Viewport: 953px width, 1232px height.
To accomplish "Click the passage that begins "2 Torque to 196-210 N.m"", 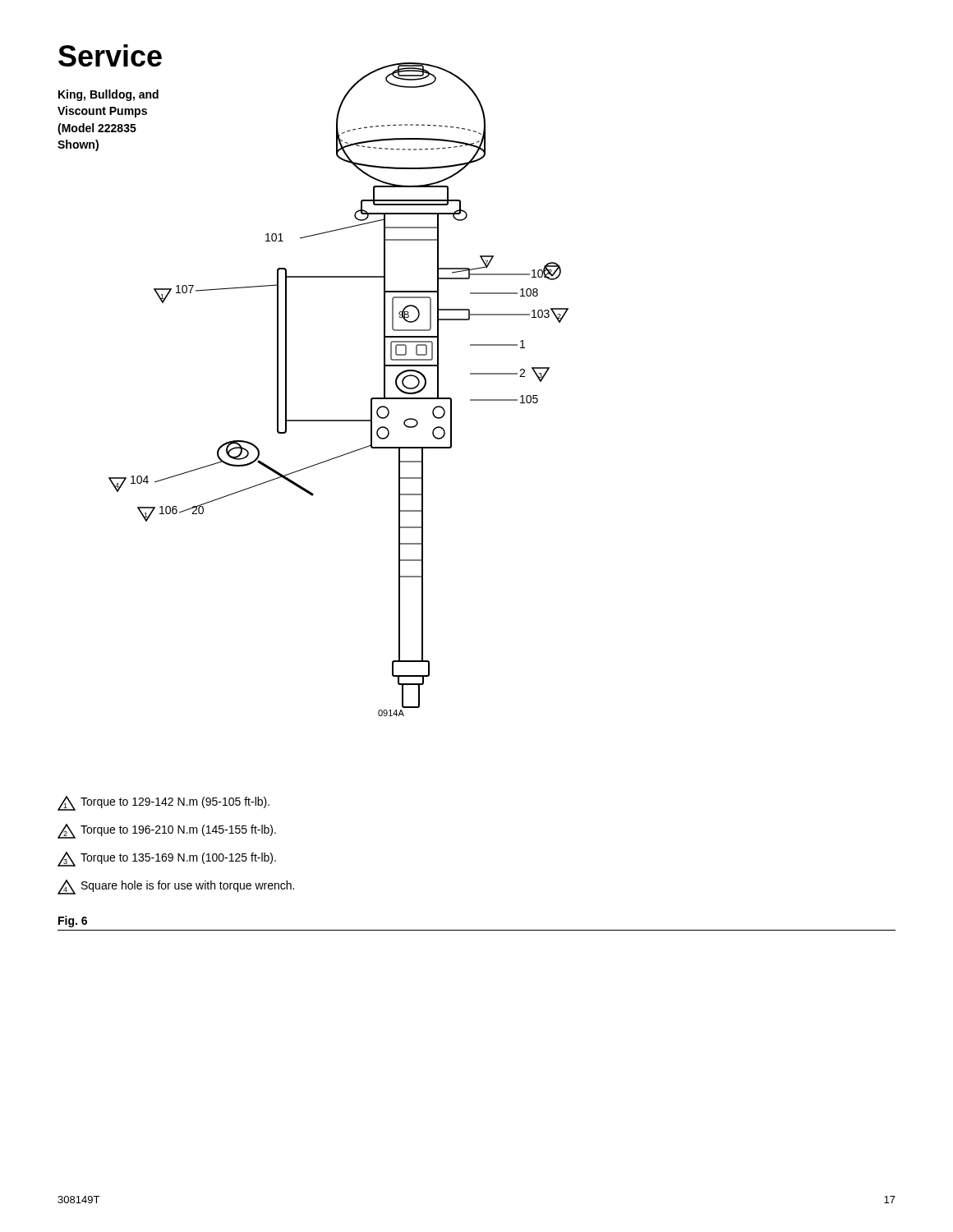I will (x=167, y=831).
